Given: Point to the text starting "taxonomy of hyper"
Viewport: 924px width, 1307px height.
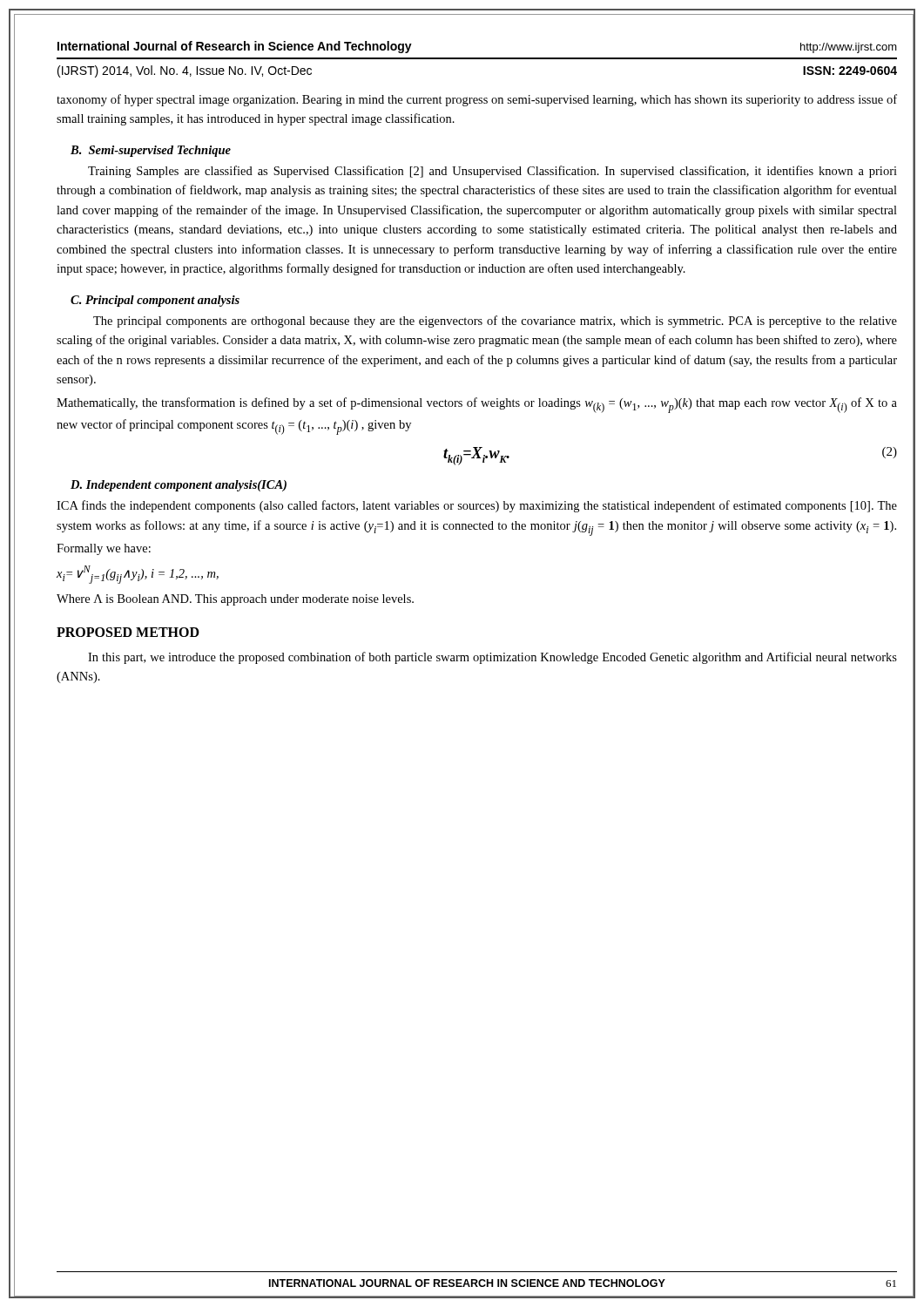Looking at the screenshot, I should (x=477, y=109).
